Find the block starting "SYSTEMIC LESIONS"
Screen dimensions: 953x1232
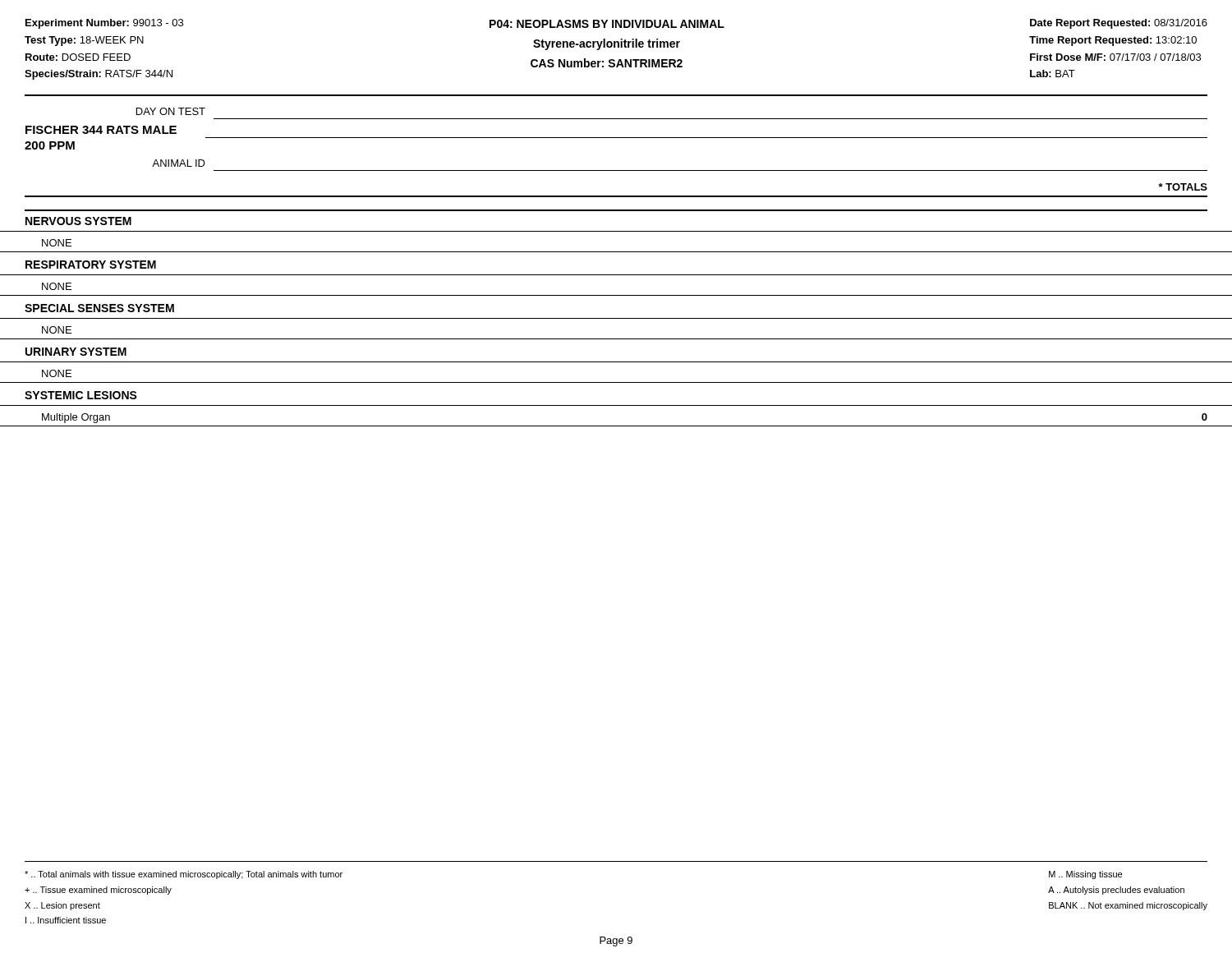coord(81,395)
